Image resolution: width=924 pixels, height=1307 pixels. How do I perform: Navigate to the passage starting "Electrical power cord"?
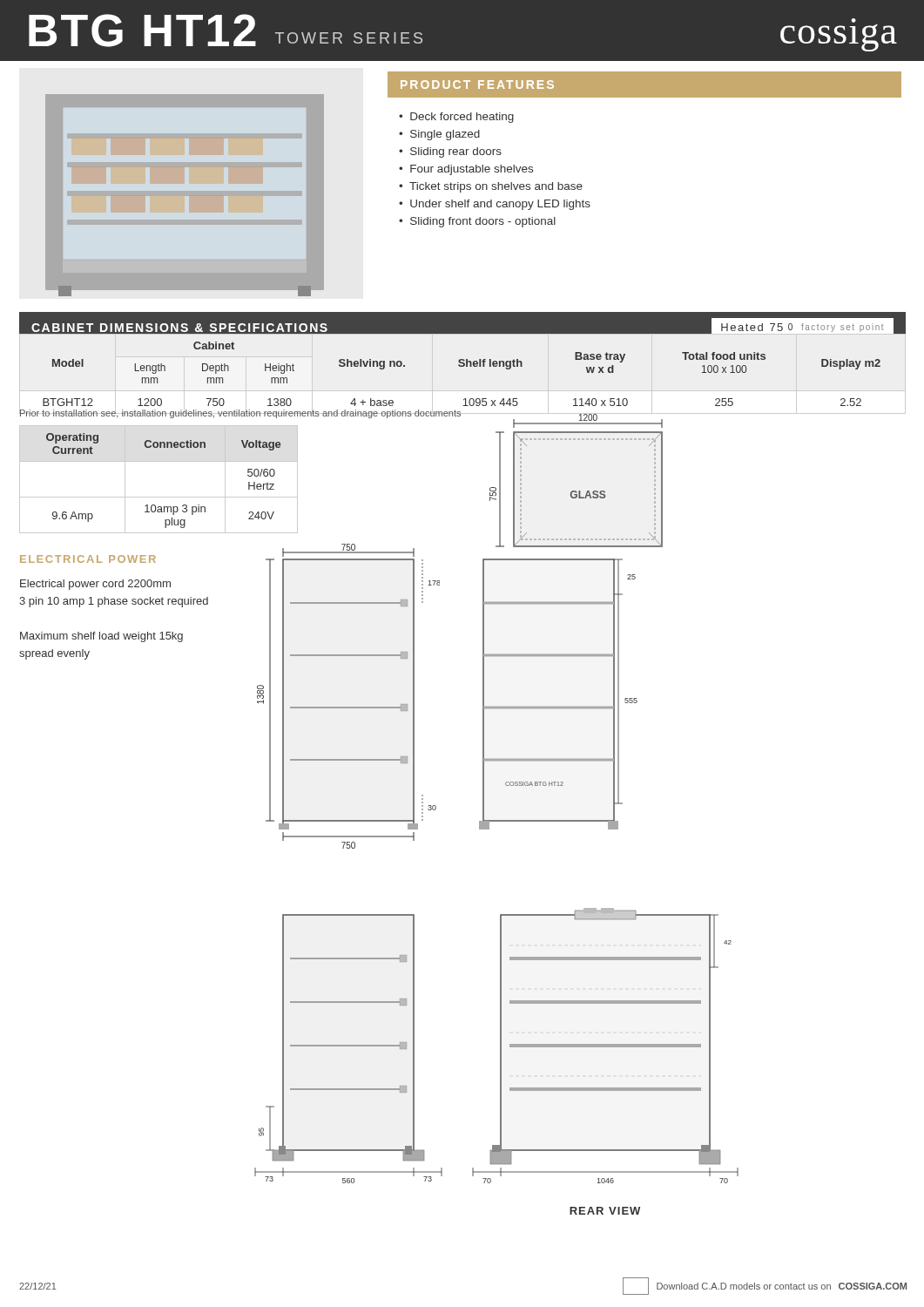pyautogui.click(x=114, y=592)
